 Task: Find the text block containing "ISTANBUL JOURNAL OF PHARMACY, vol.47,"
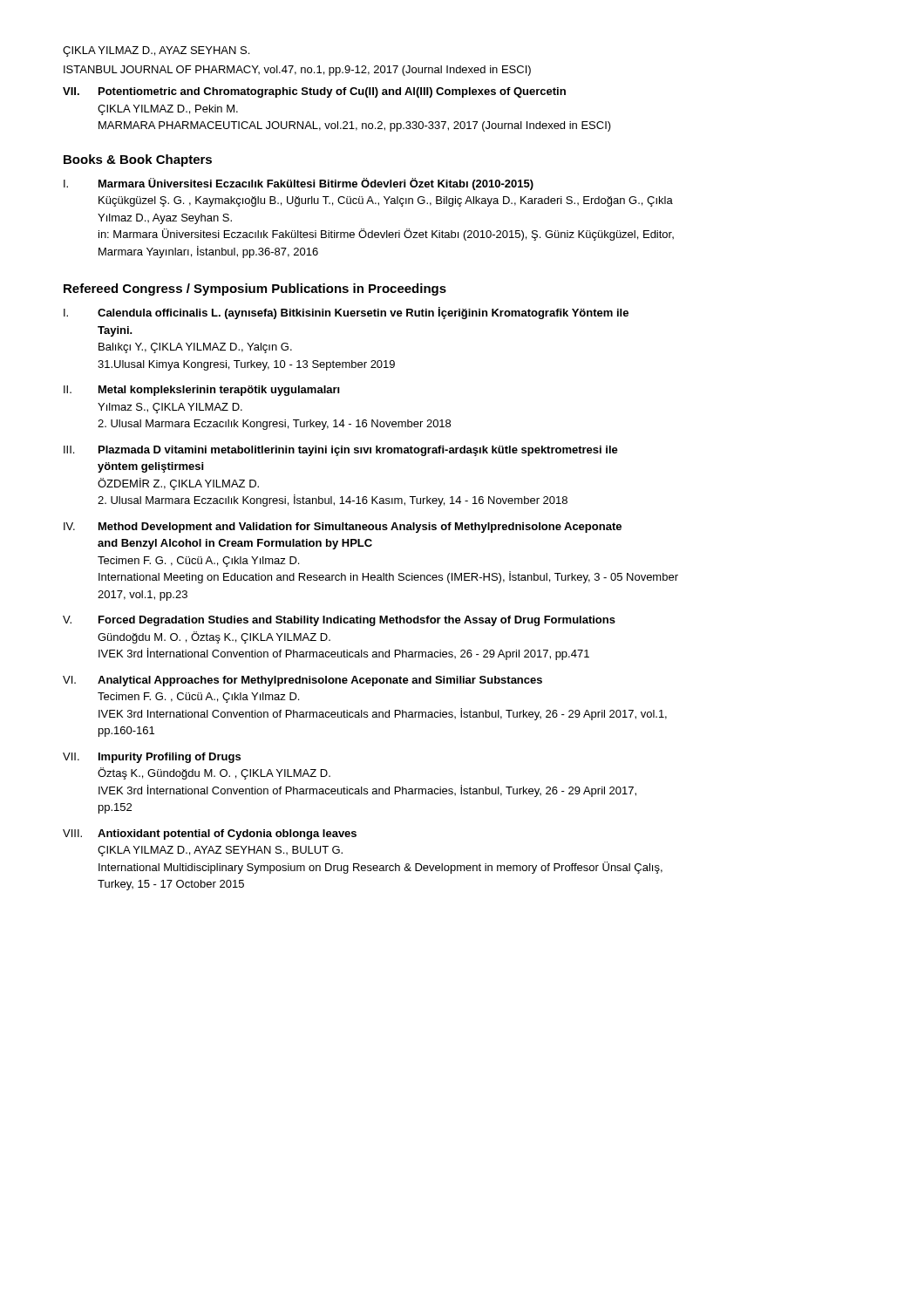(x=297, y=69)
